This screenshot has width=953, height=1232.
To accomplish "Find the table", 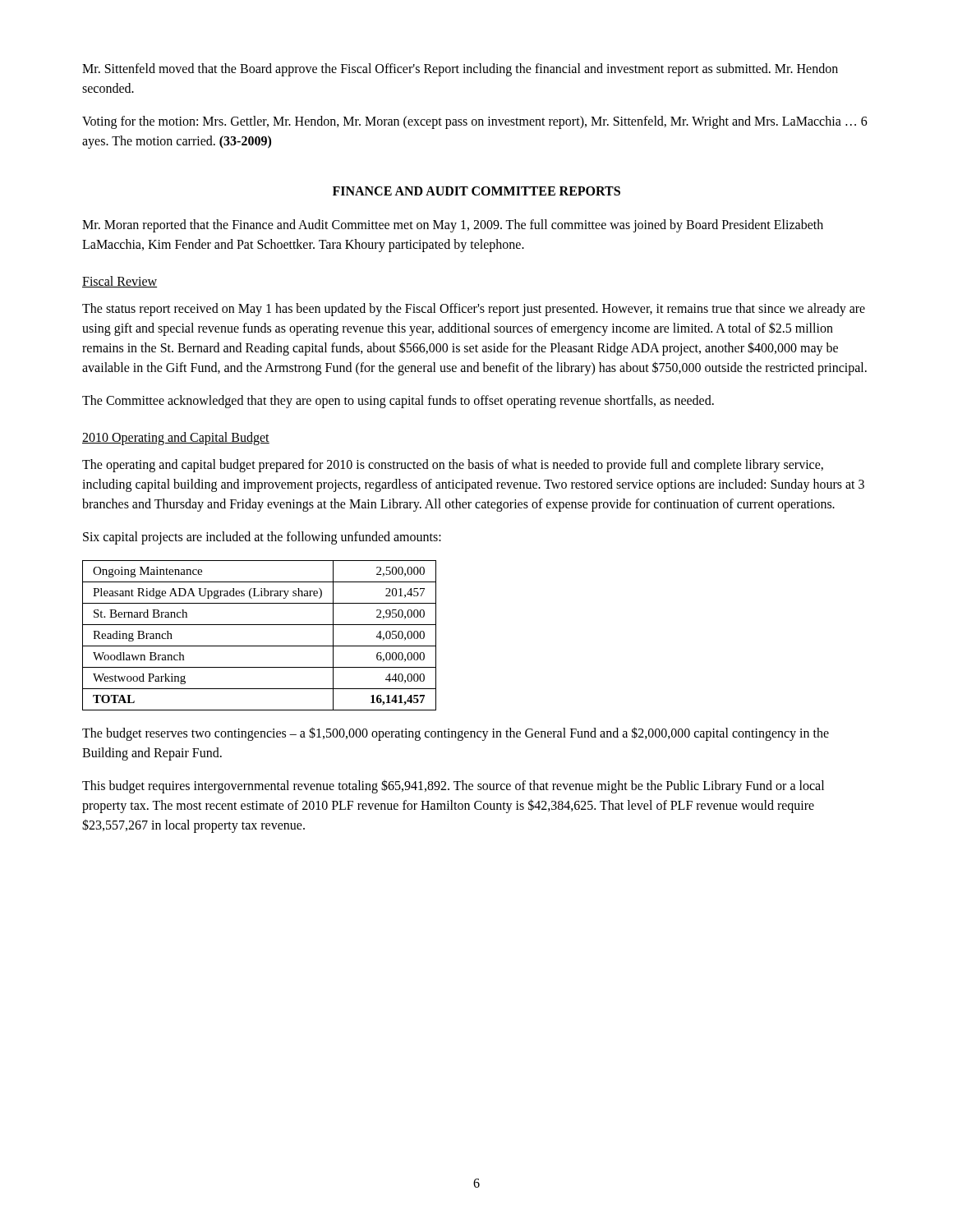I will tap(476, 635).
